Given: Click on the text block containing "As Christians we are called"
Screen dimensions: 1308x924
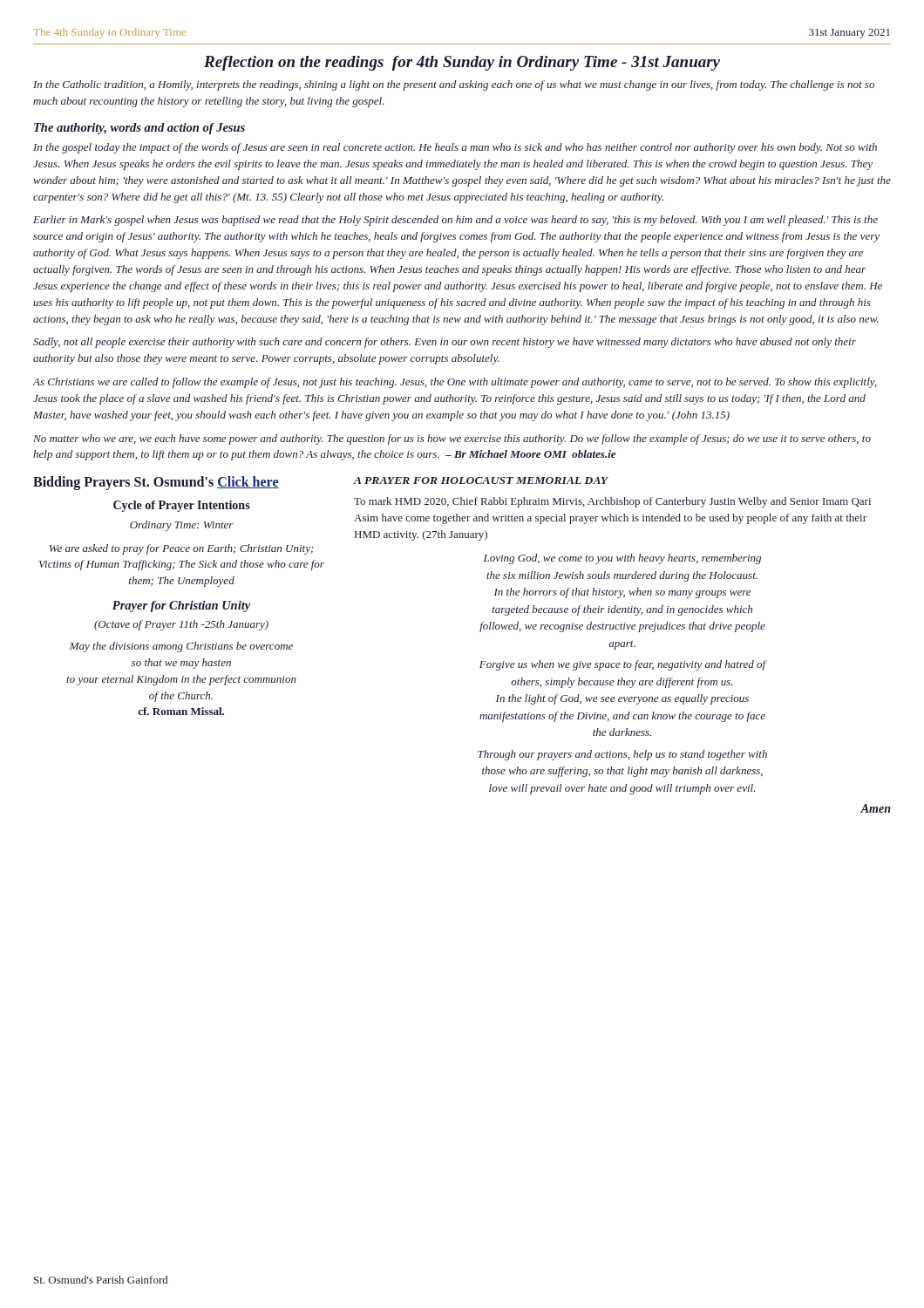Looking at the screenshot, I should [455, 398].
